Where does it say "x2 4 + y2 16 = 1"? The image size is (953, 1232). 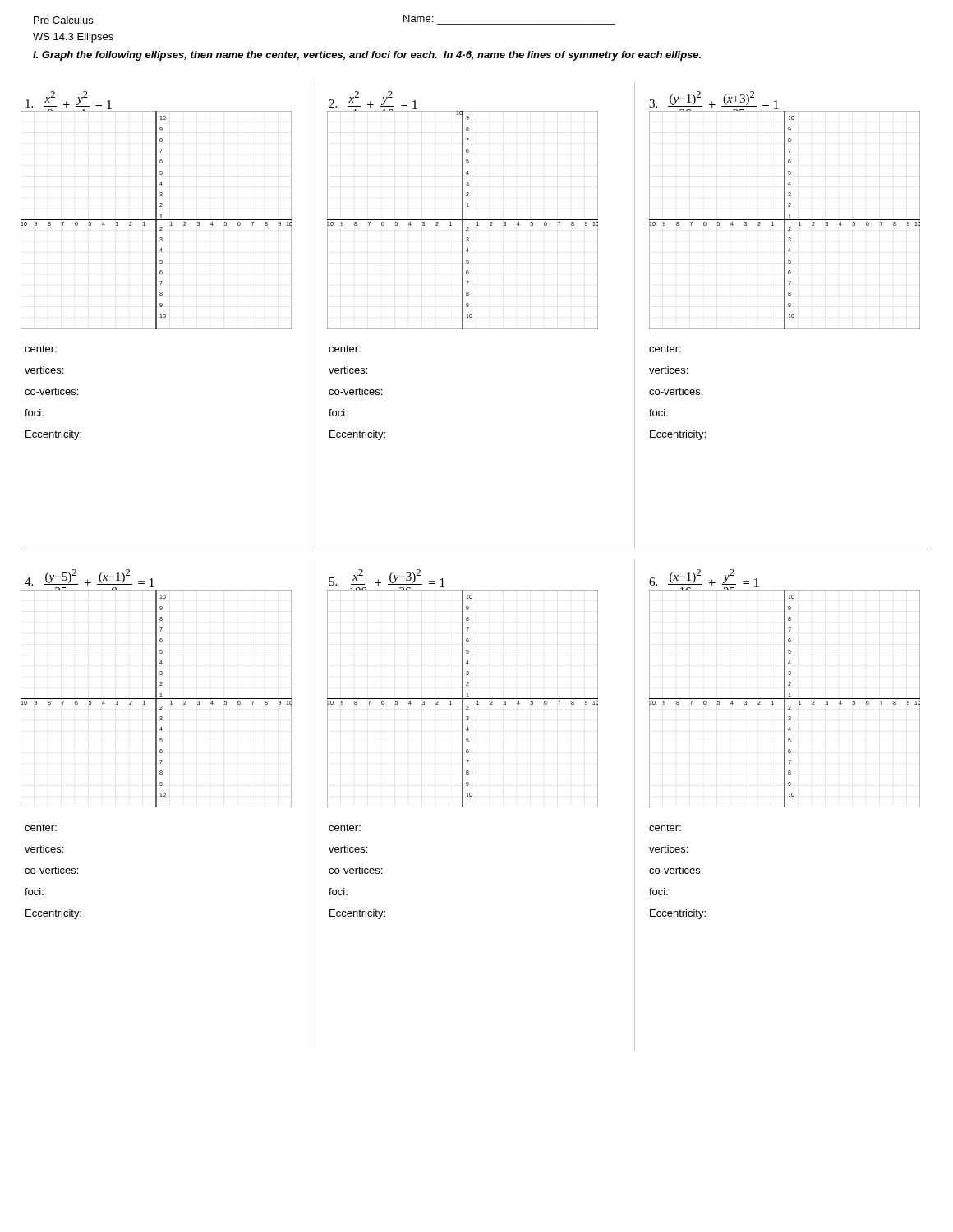click(x=373, y=105)
